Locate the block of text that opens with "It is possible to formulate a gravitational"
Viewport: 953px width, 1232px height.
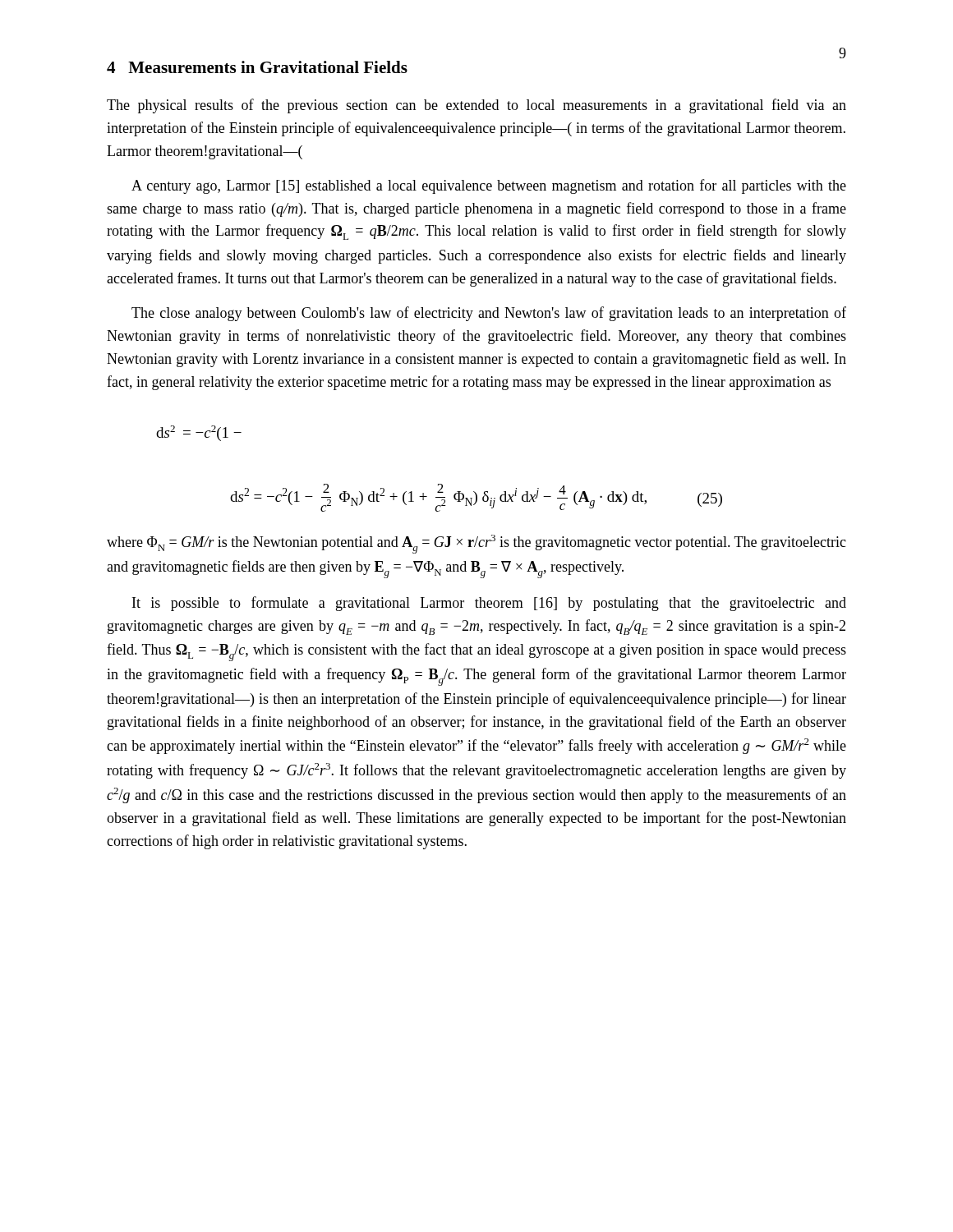click(x=476, y=723)
